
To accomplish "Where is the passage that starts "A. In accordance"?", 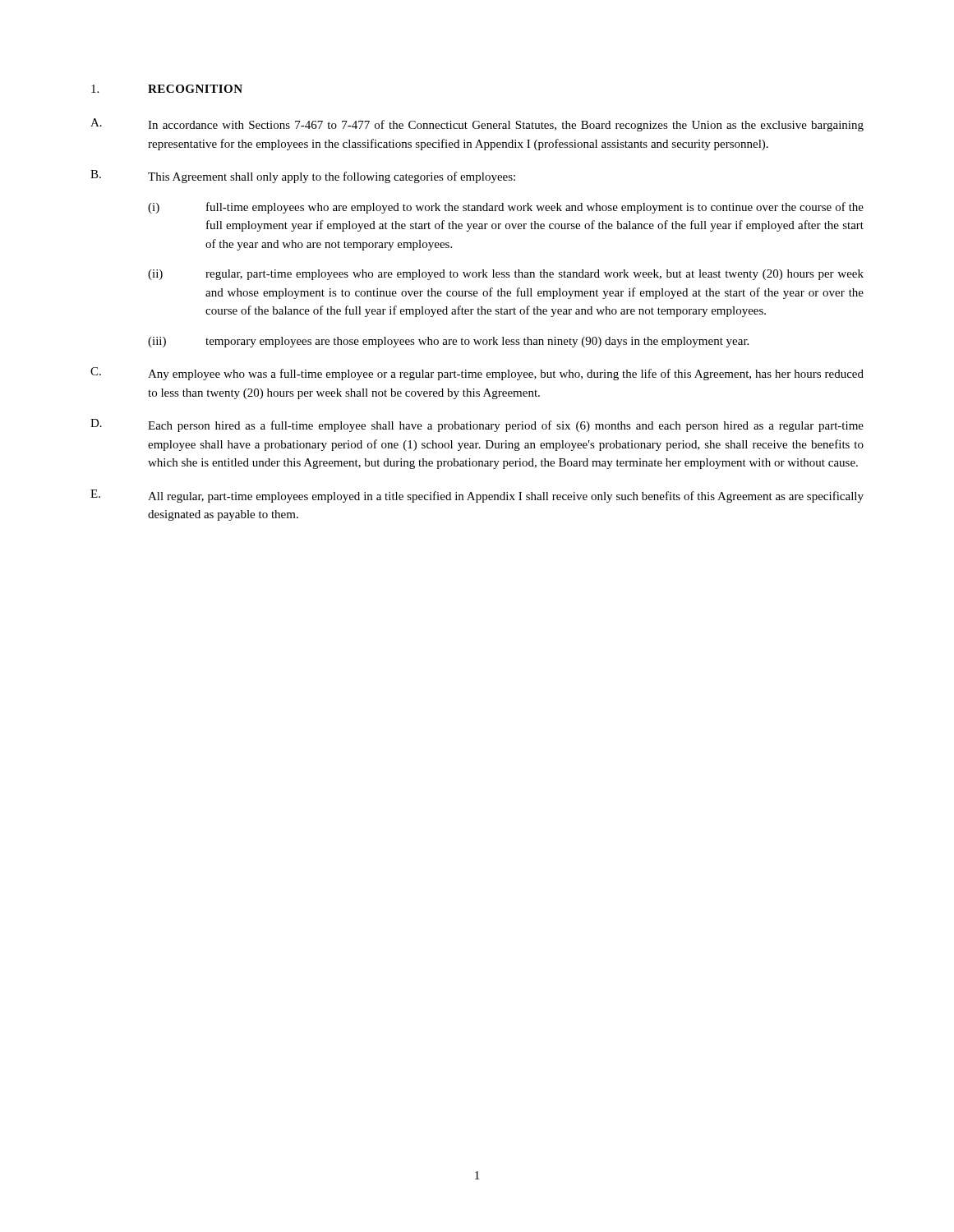I will click(477, 134).
